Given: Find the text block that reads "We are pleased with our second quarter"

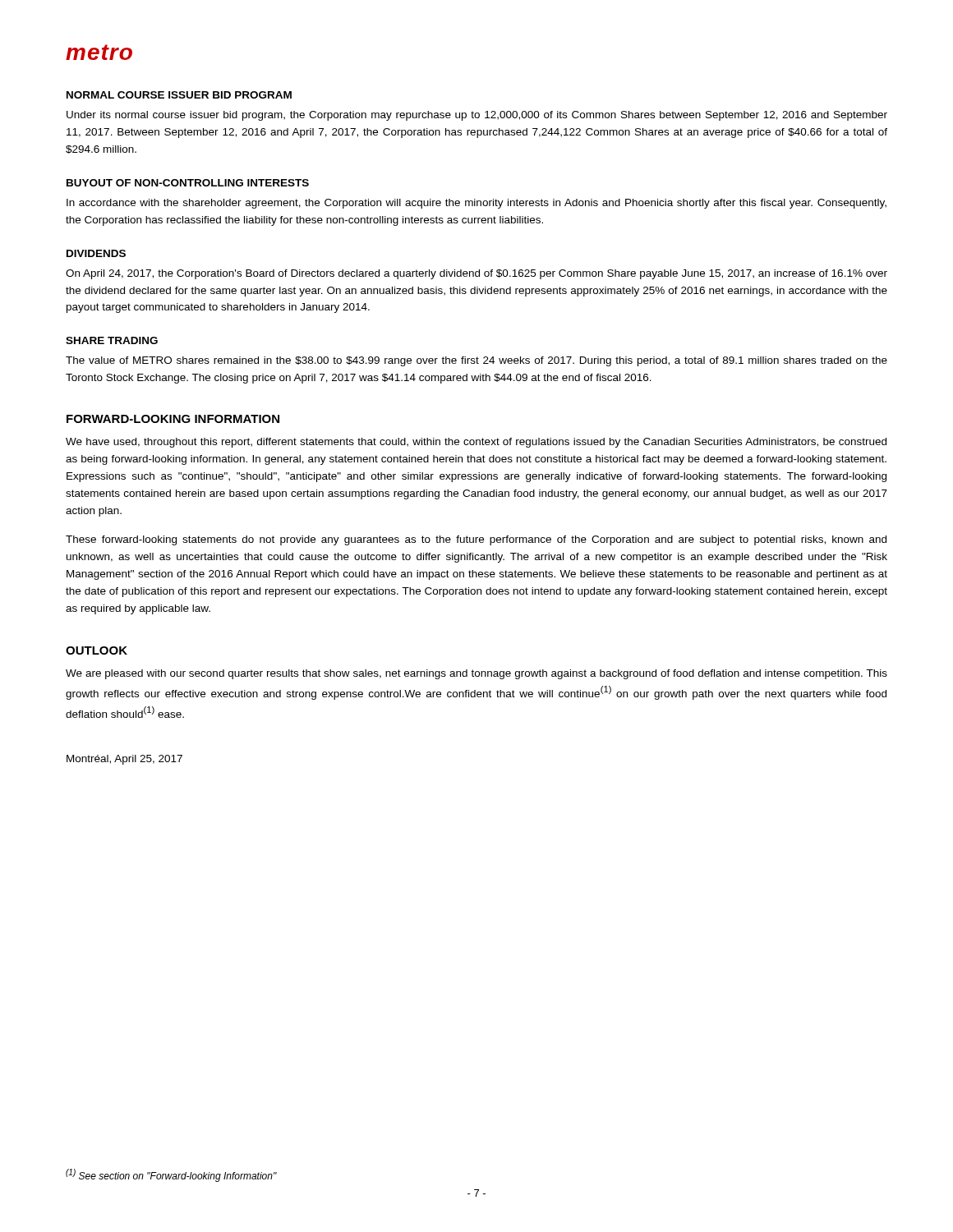Looking at the screenshot, I should point(476,693).
